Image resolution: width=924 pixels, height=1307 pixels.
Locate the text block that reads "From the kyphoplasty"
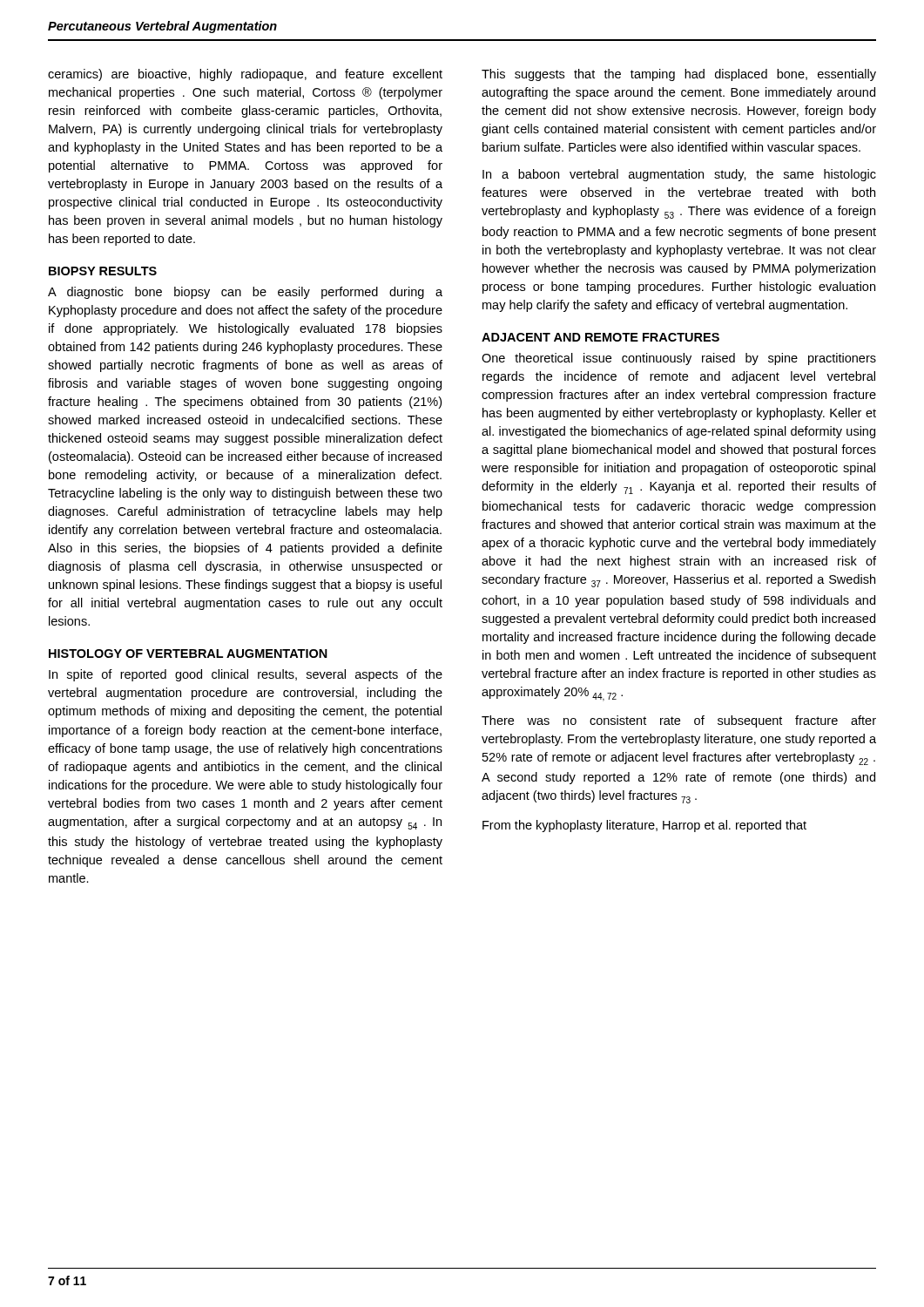click(679, 826)
